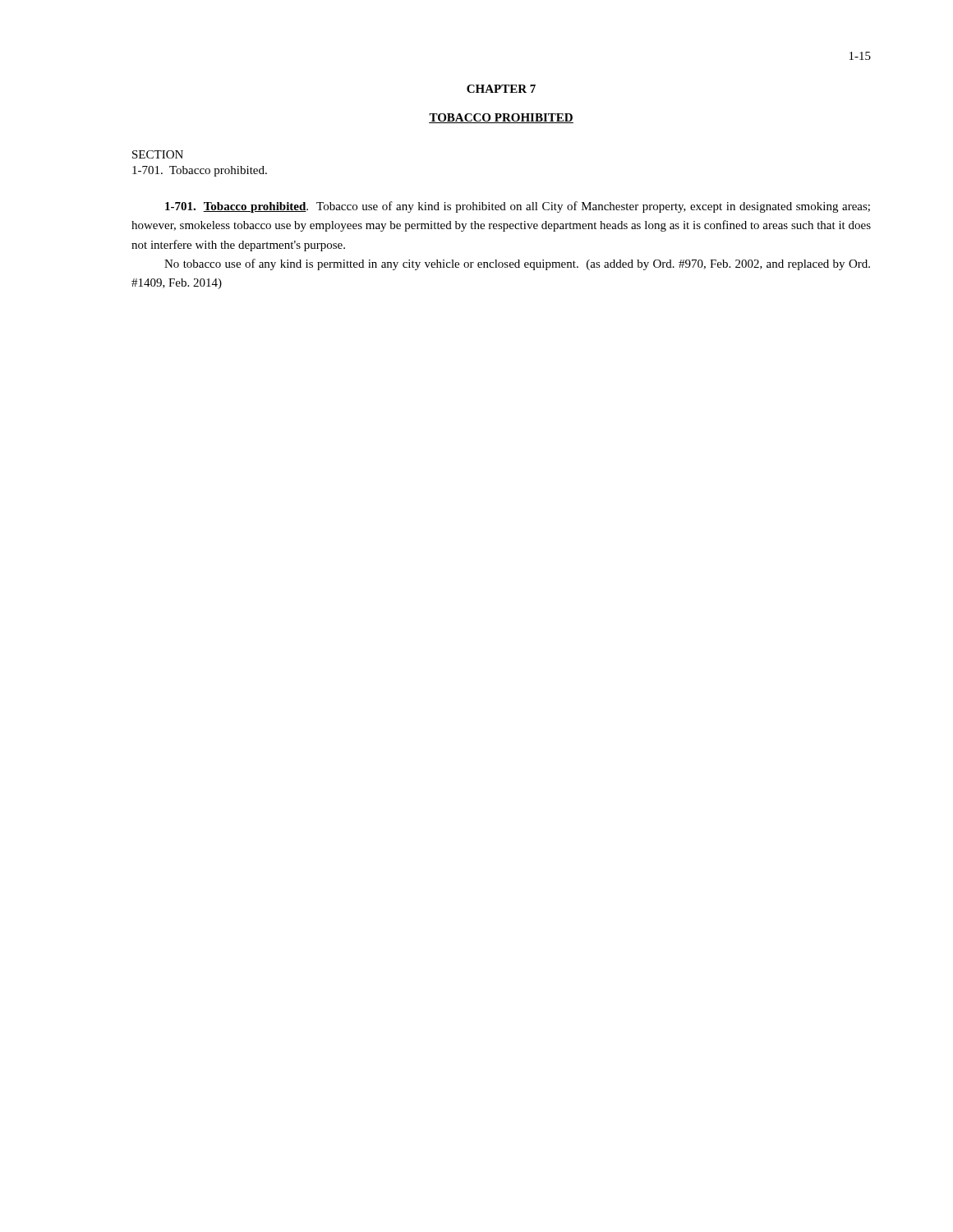
Task: Click the passage that begins "1-701. Tobacco prohibited. Tobacco use"
Action: 518,207
